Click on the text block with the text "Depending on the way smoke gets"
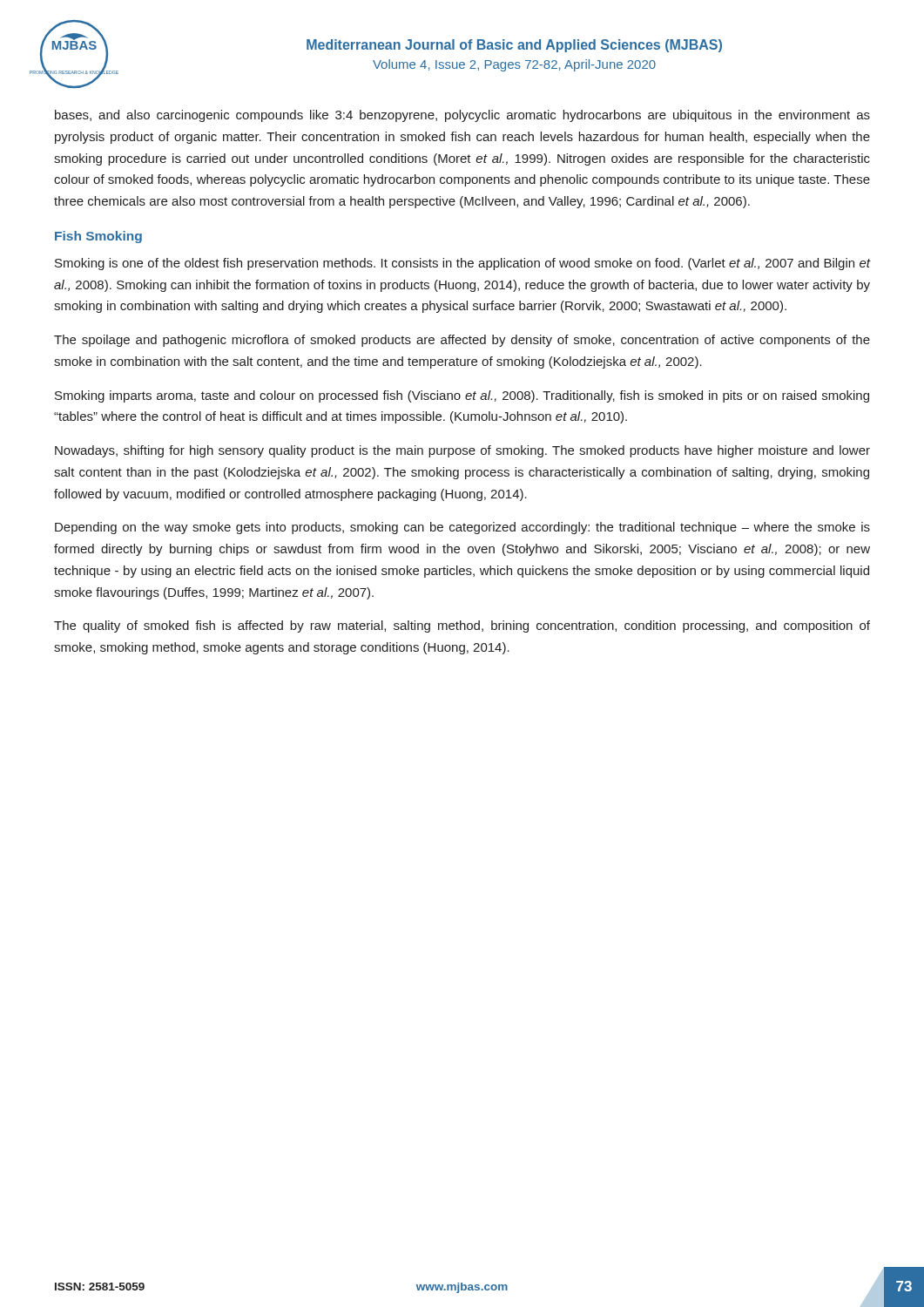The width and height of the screenshot is (924, 1307). point(462,559)
